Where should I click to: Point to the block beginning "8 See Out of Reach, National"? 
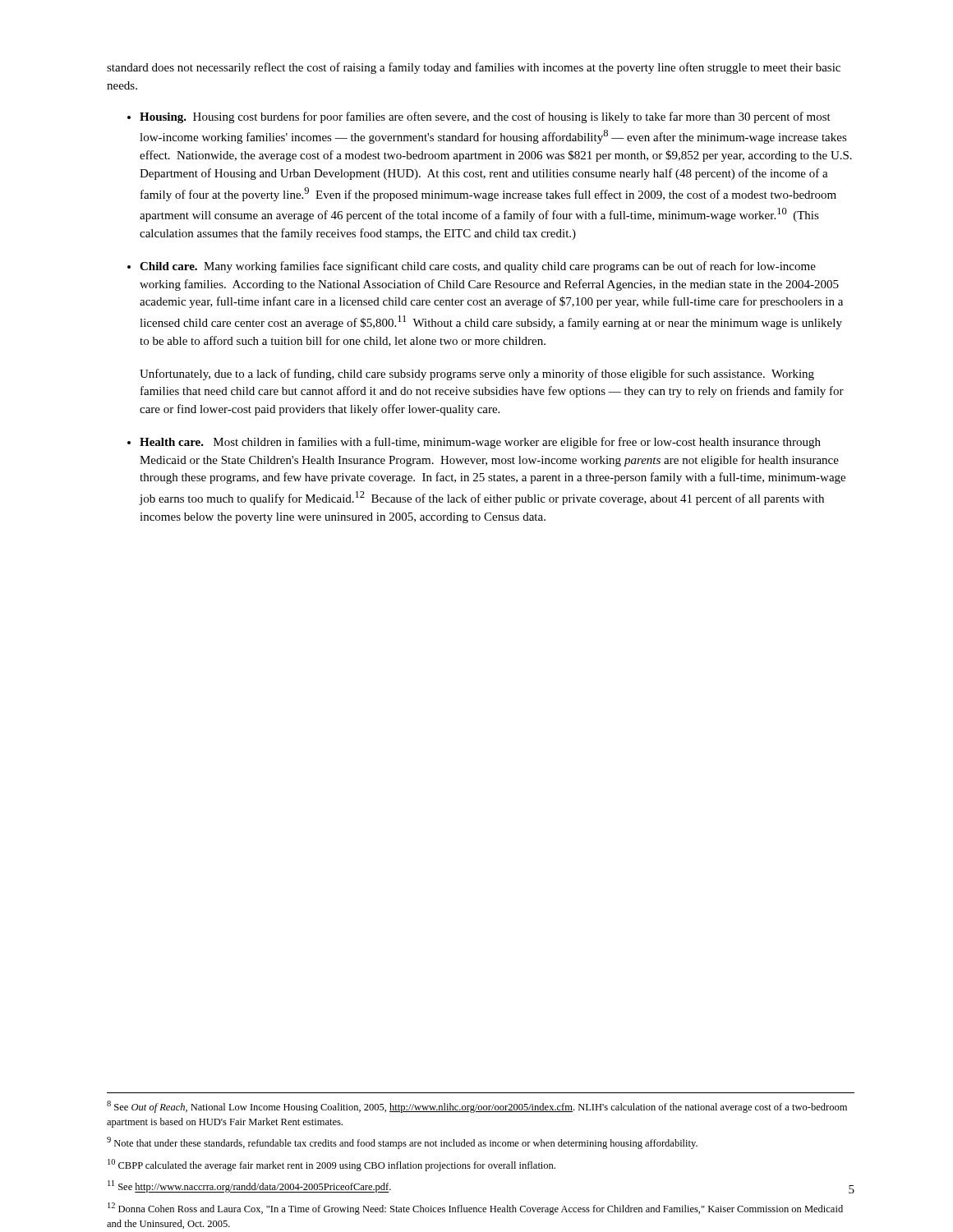point(477,1113)
